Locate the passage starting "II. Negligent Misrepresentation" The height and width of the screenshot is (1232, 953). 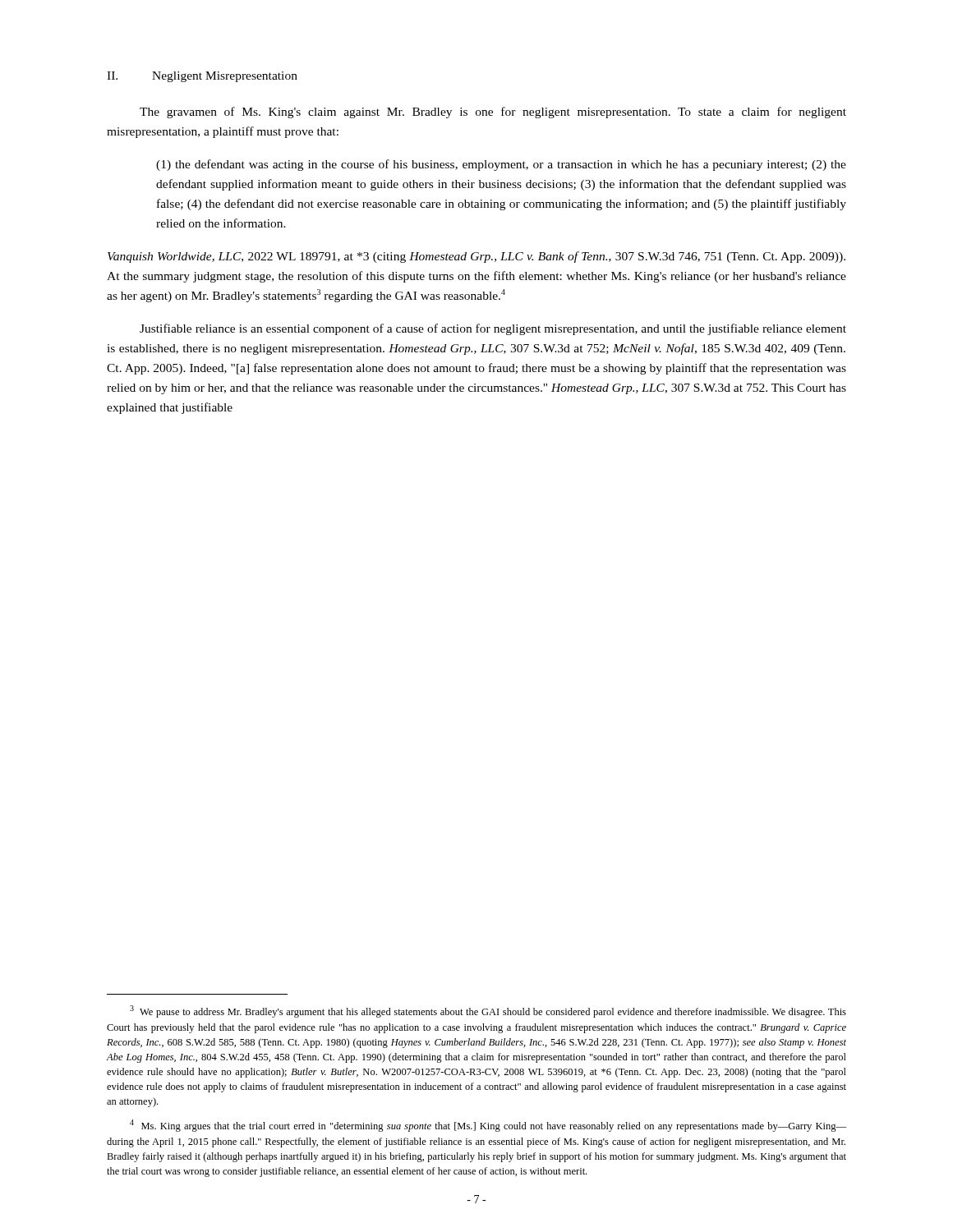pos(202,76)
